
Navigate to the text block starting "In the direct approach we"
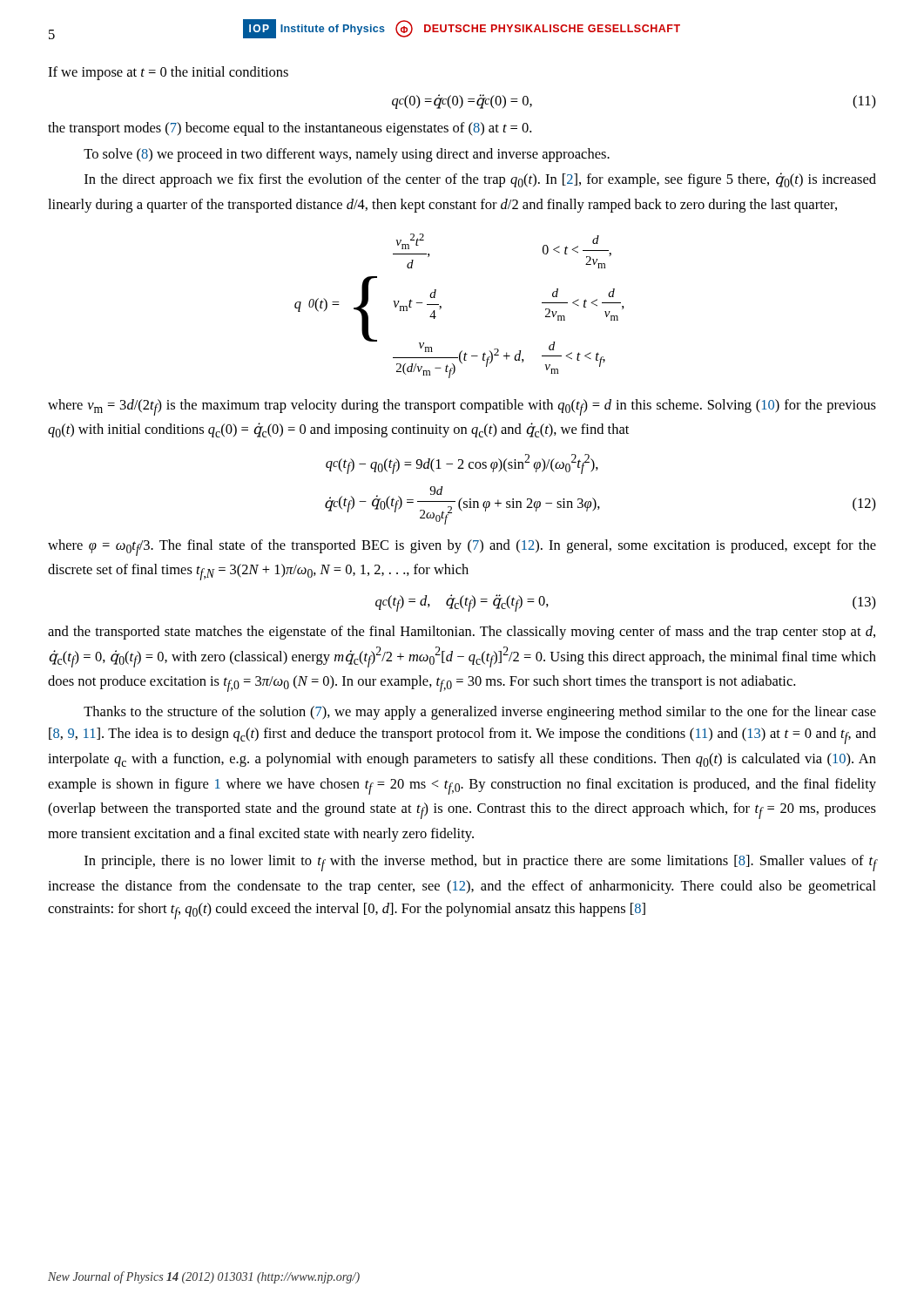point(462,192)
